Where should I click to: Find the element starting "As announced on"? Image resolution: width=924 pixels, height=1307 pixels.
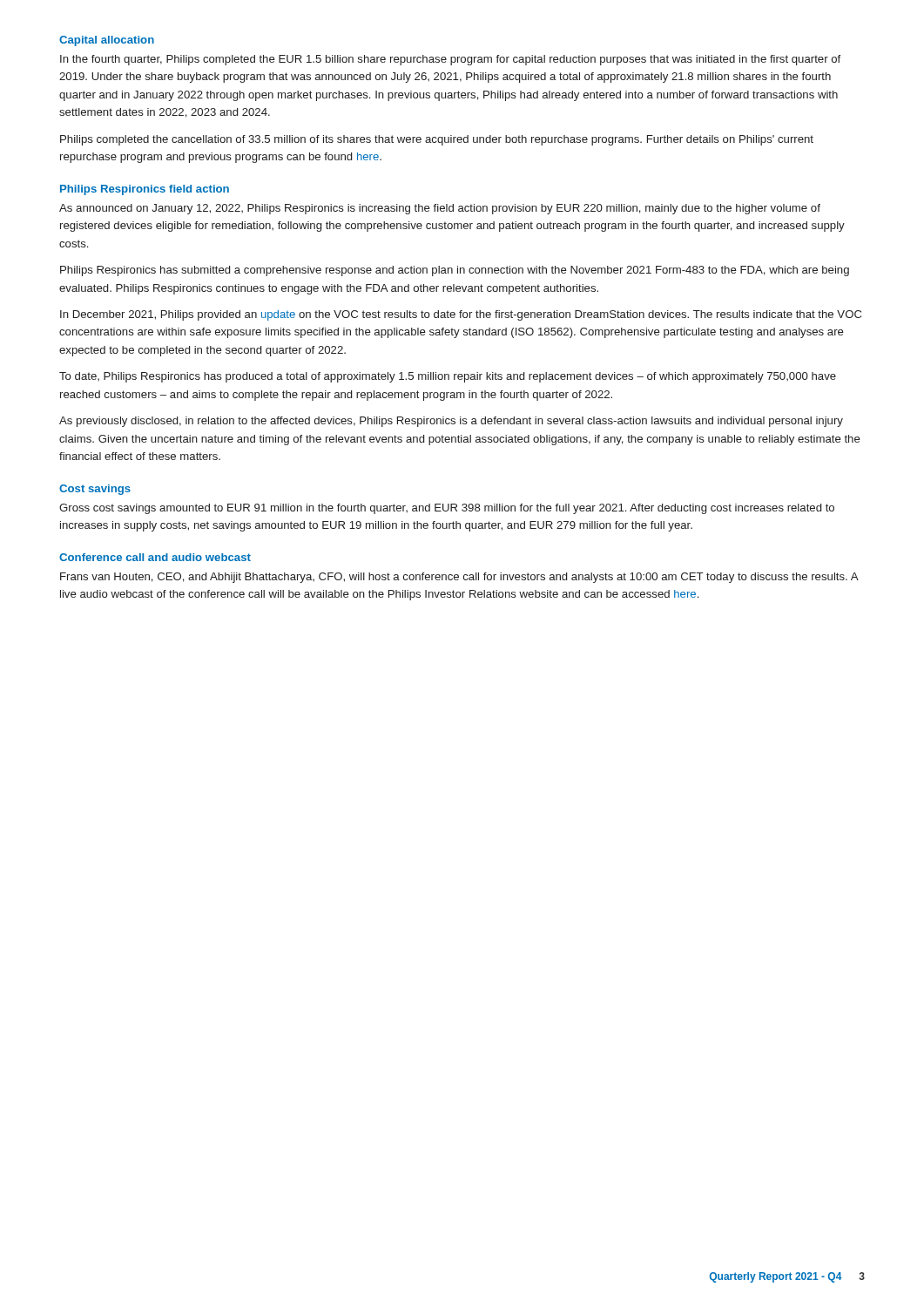click(x=452, y=225)
